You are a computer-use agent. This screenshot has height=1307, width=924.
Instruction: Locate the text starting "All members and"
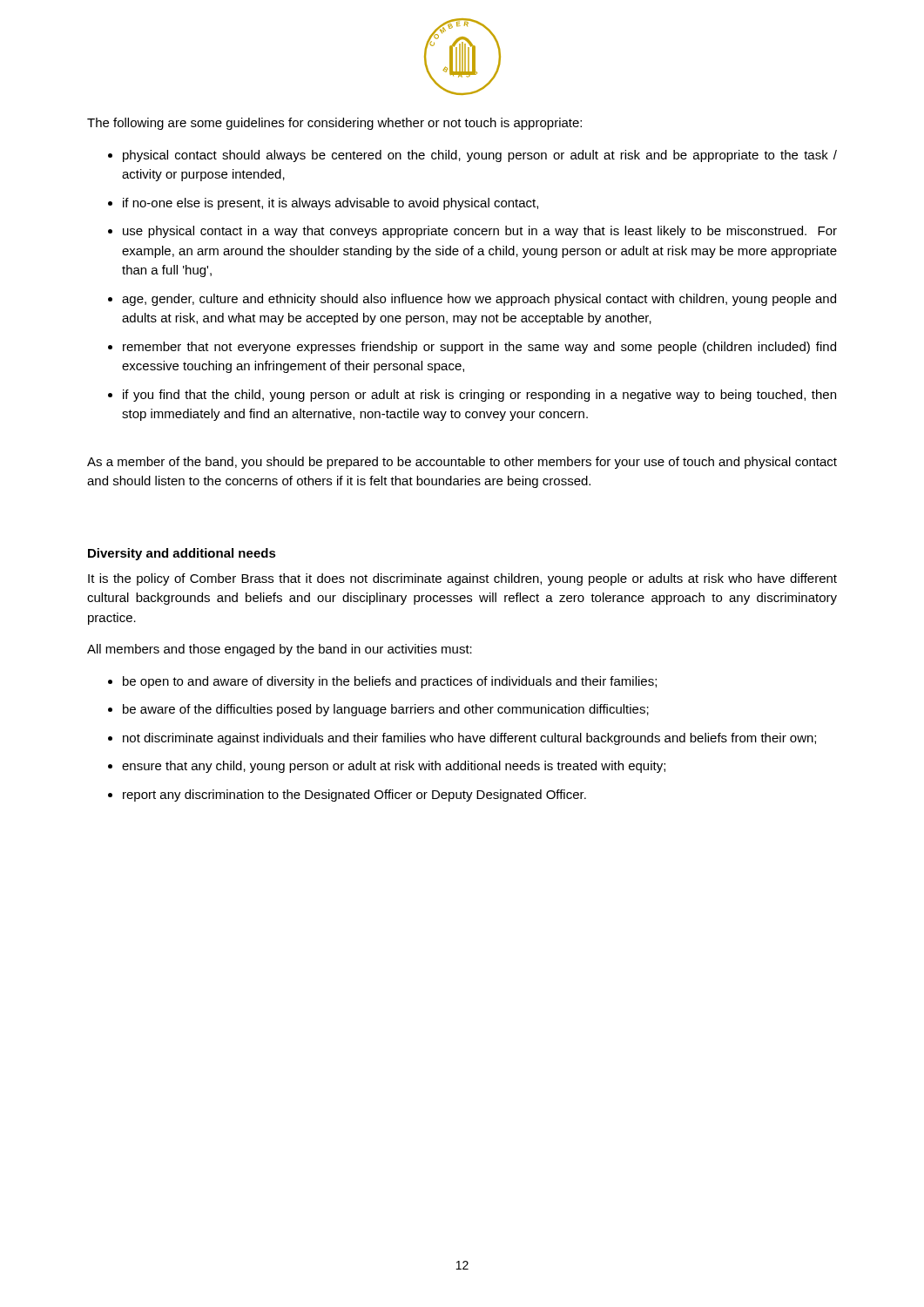[x=280, y=649]
